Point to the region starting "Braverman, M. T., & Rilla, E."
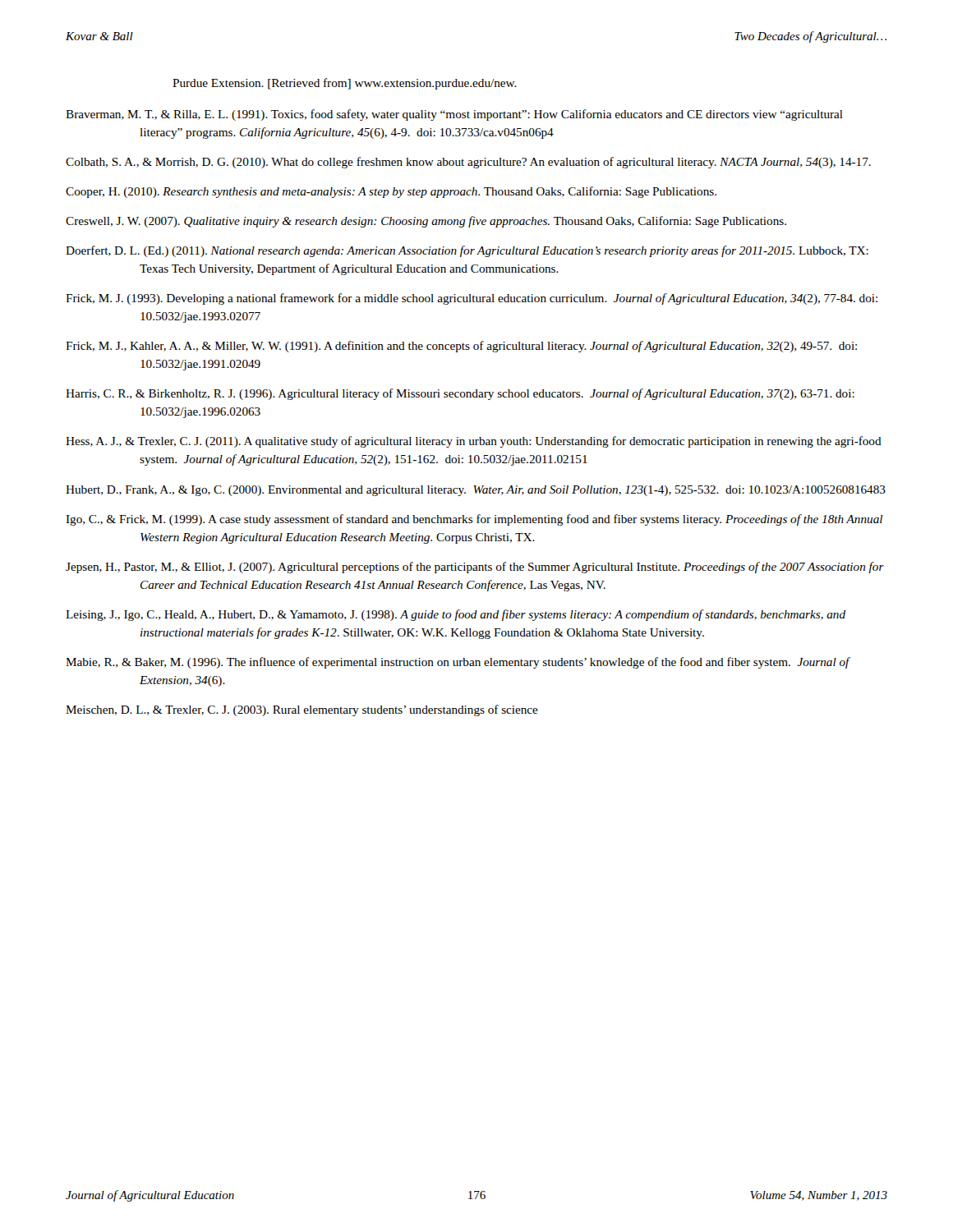This screenshot has width=953, height=1232. click(454, 123)
